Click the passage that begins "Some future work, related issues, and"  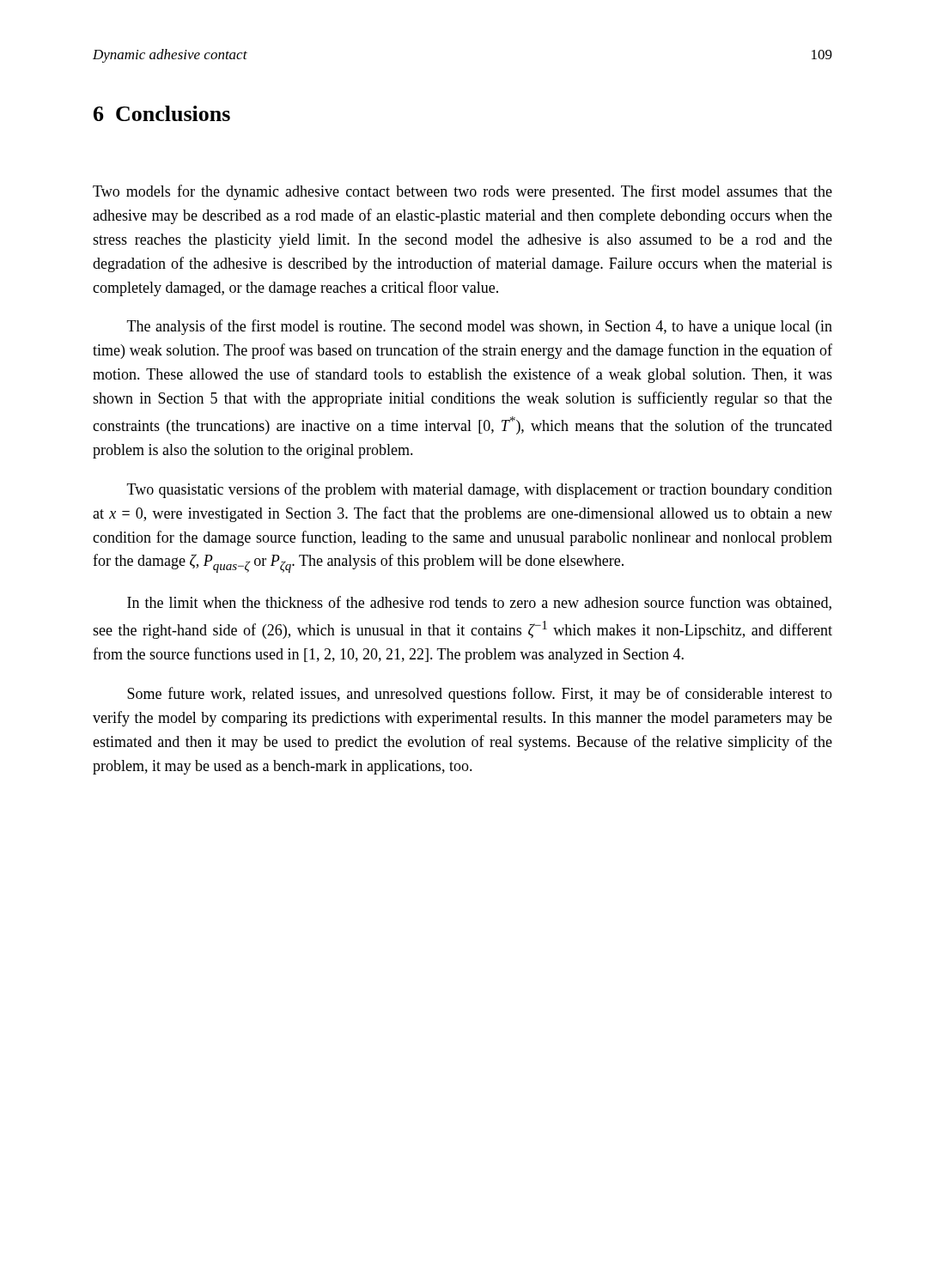pyautogui.click(x=462, y=730)
